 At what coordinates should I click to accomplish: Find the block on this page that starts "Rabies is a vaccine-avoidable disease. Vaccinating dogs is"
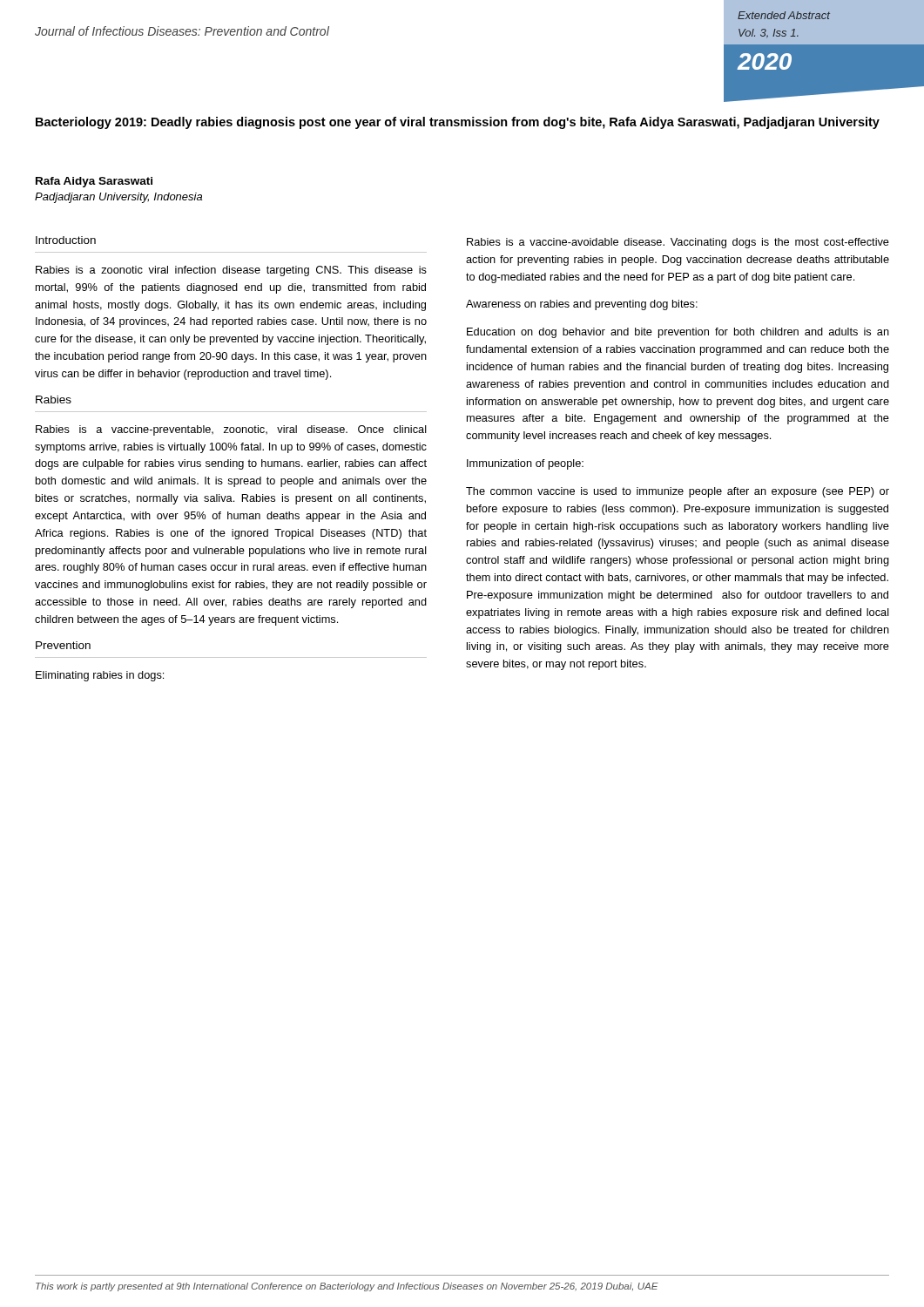678,259
